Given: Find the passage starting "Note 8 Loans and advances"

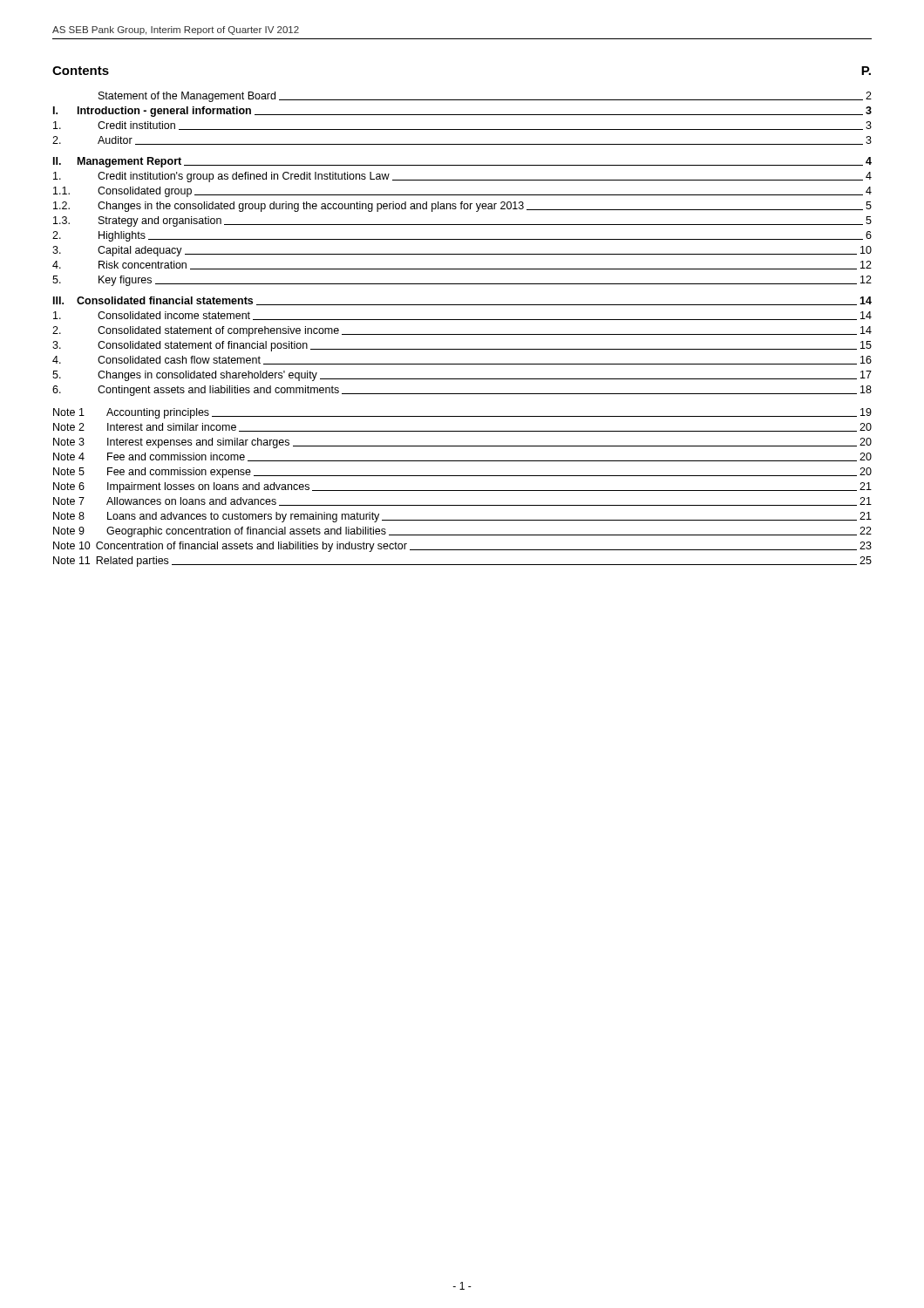Looking at the screenshot, I should pos(462,516).
